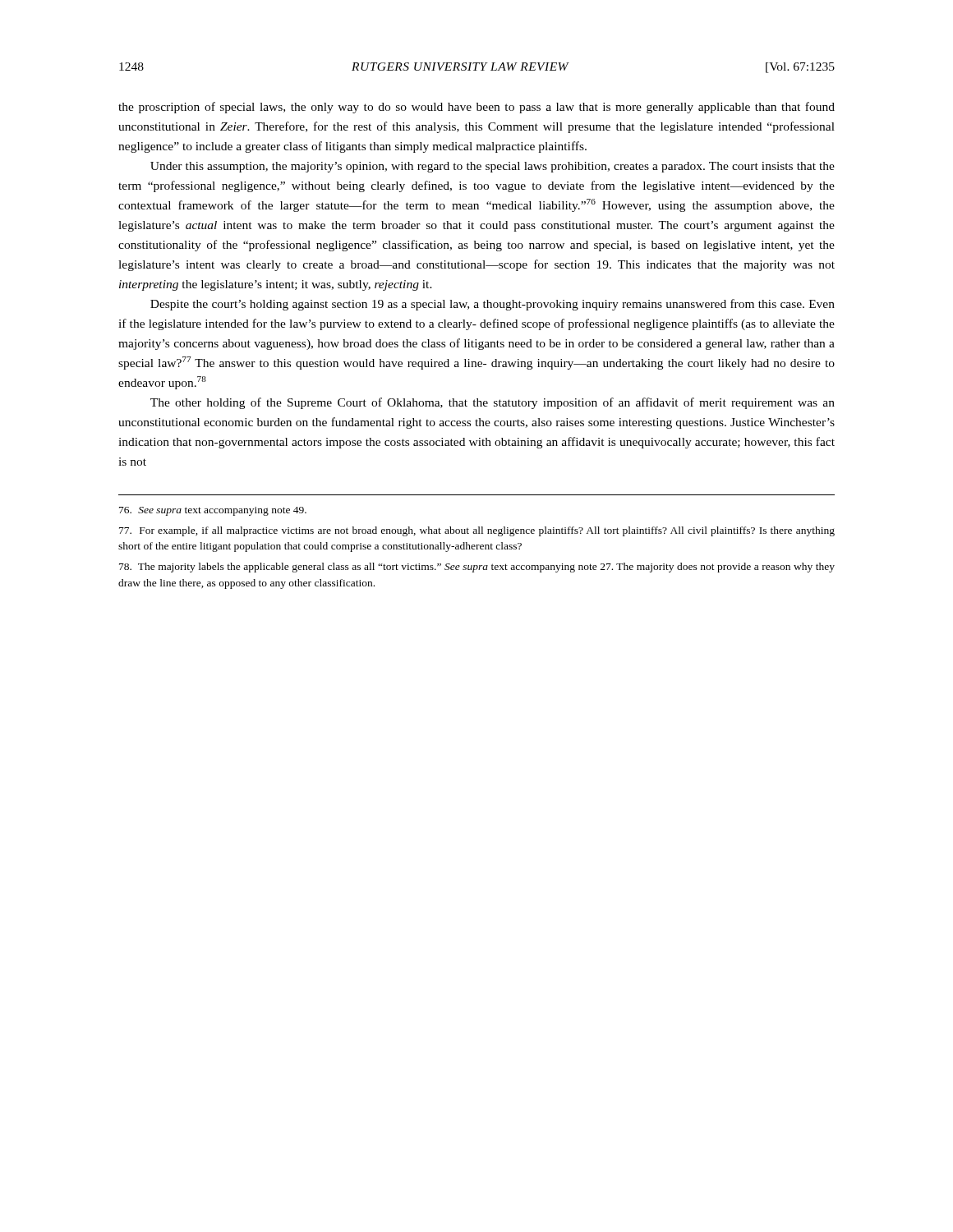Navigate to the block starting "the proscription of special laws, the"

click(476, 108)
